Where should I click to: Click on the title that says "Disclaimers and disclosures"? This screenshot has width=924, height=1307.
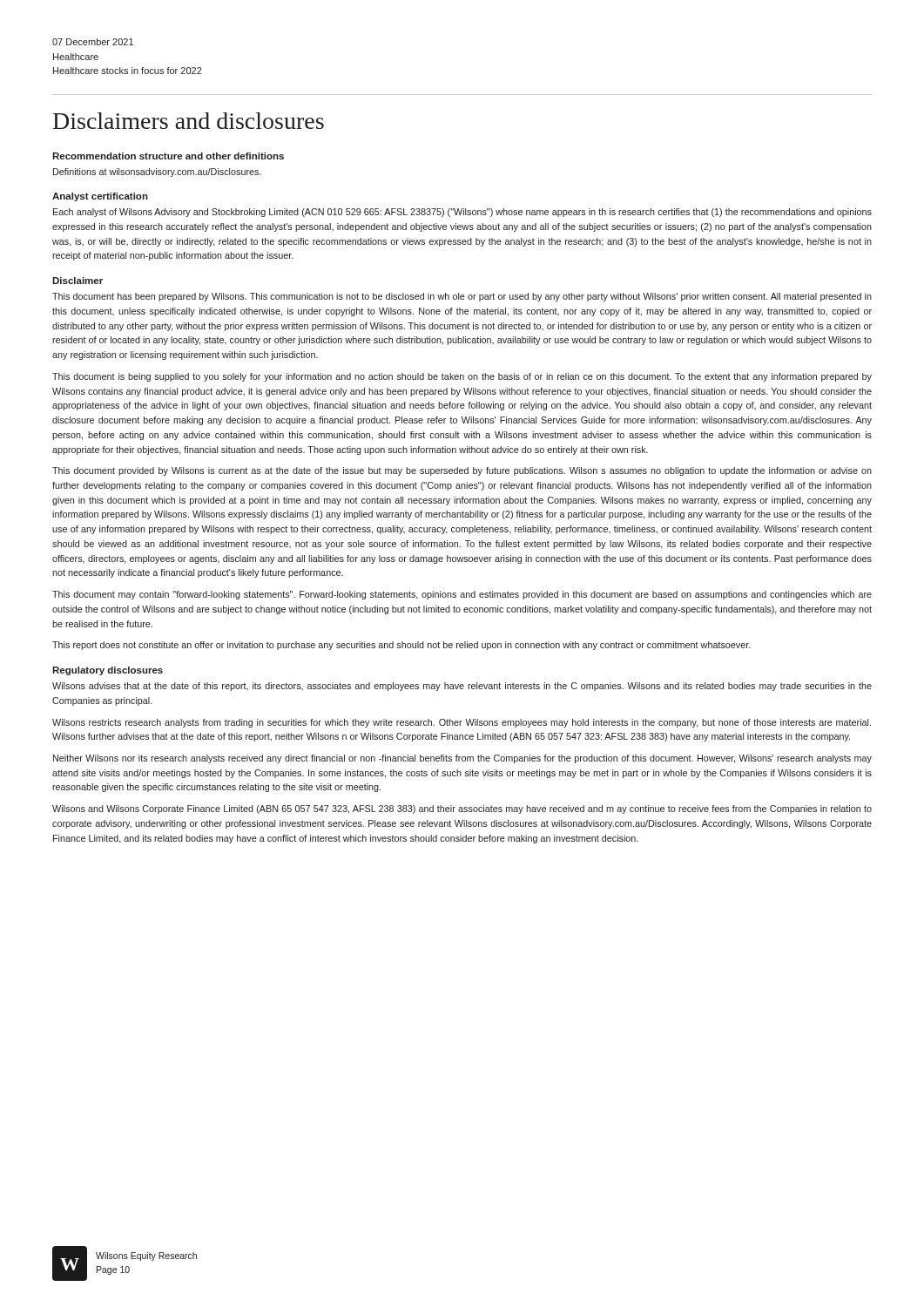point(189,121)
